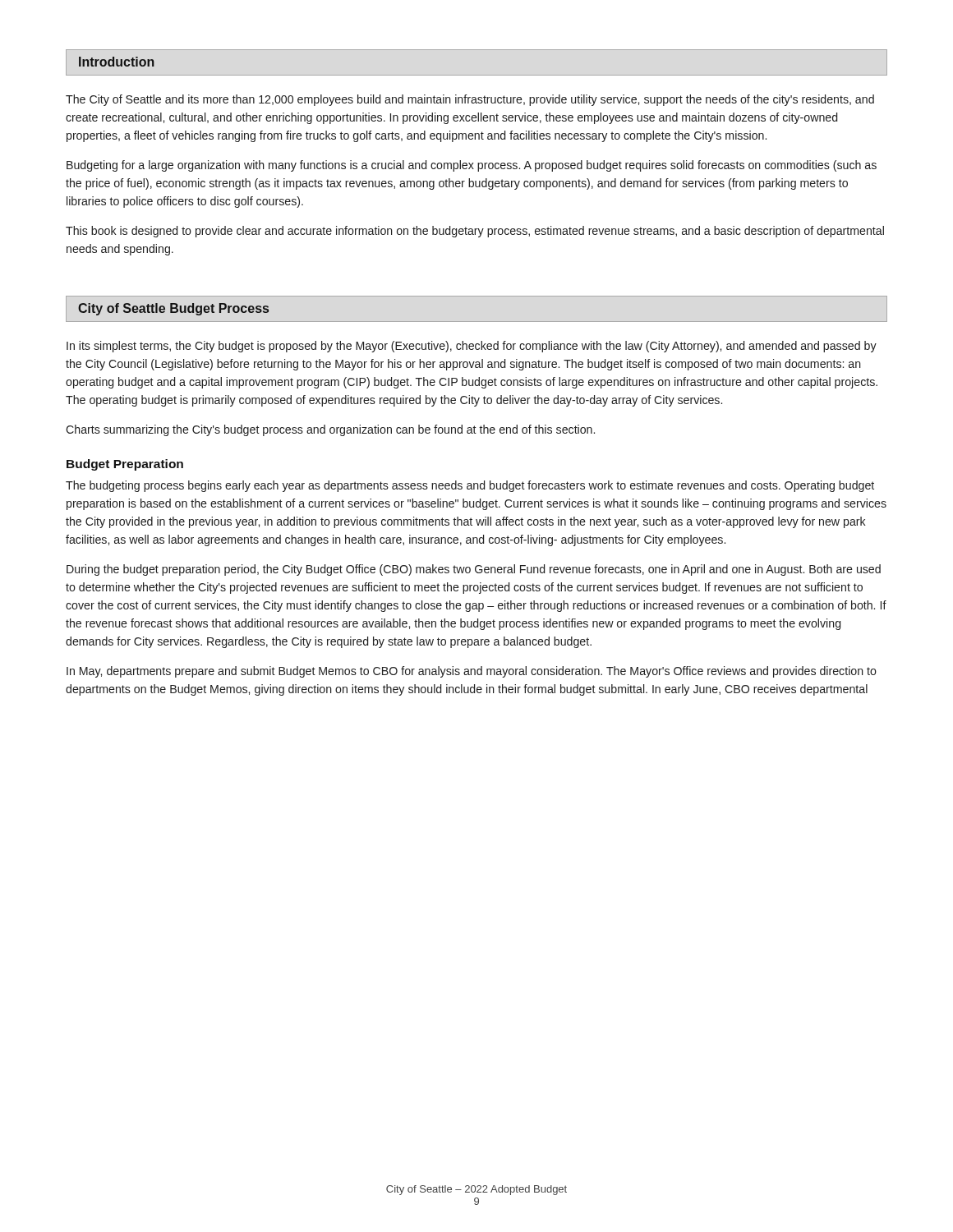This screenshot has height=1232, width=953.
Task: Select the region starting "During the budget preparation period,"
Action: (476, 605)
